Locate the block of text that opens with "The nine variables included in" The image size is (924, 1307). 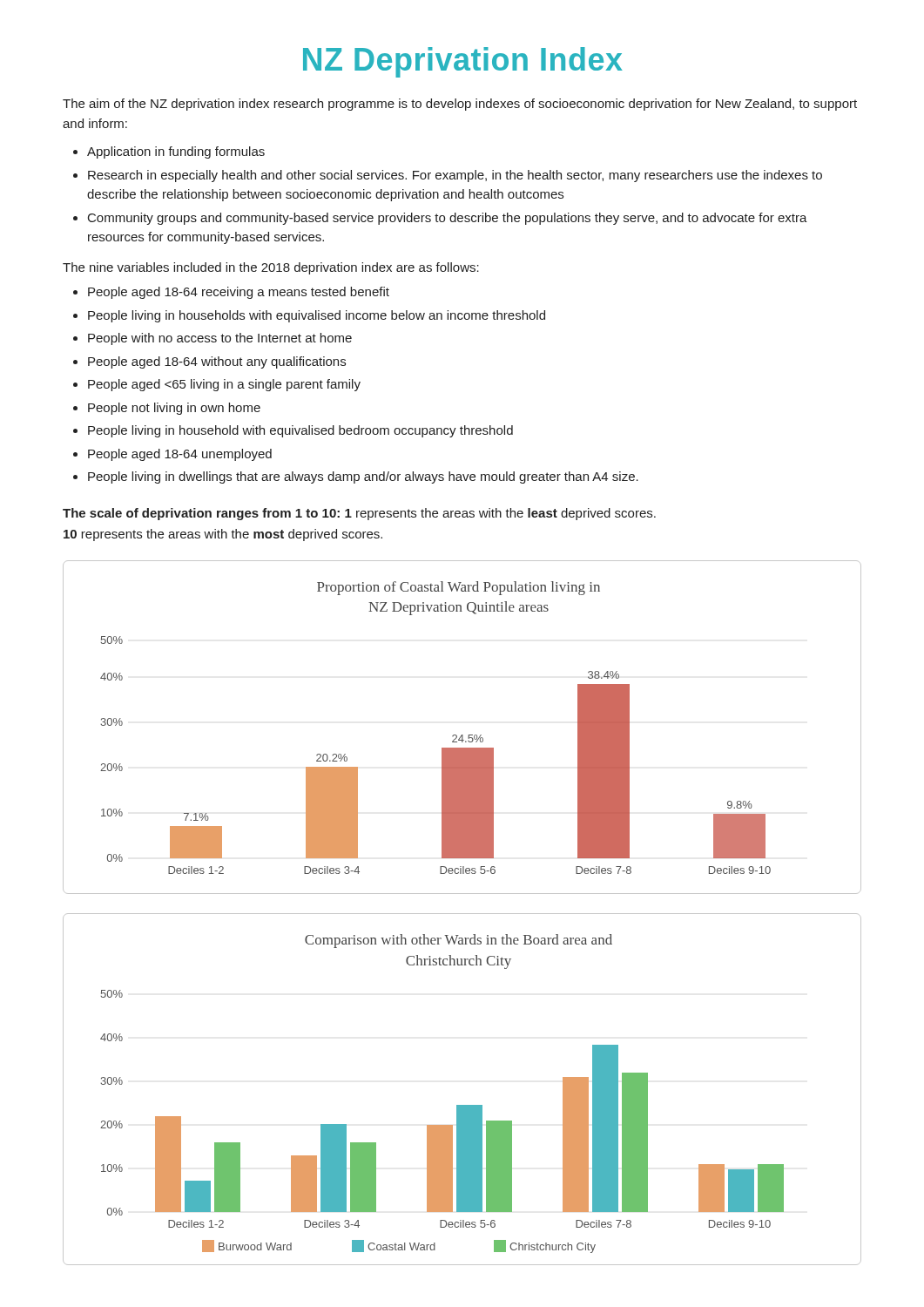pos(462,267)
